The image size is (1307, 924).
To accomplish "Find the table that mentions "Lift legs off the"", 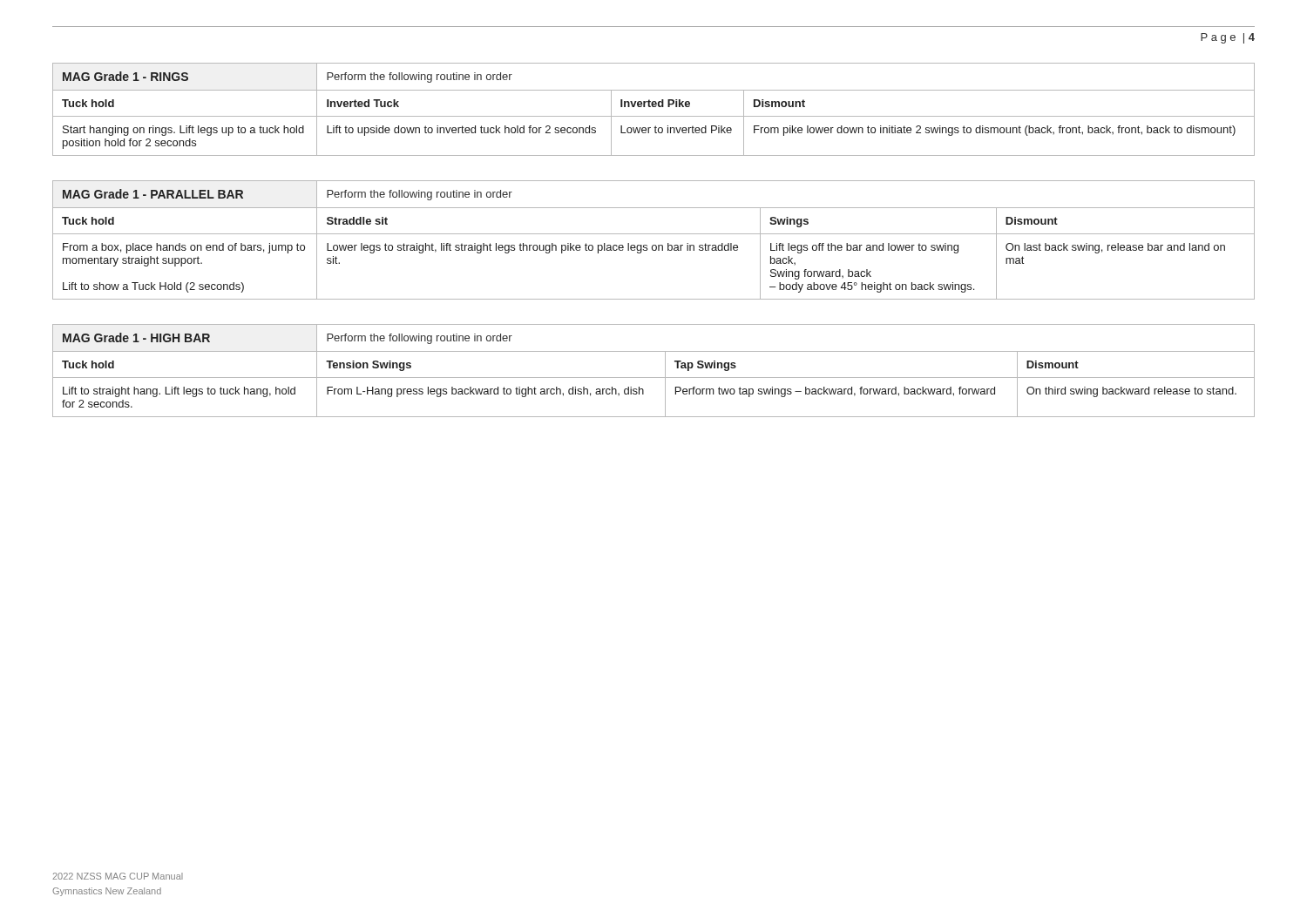I will click(x=654, y=240).
